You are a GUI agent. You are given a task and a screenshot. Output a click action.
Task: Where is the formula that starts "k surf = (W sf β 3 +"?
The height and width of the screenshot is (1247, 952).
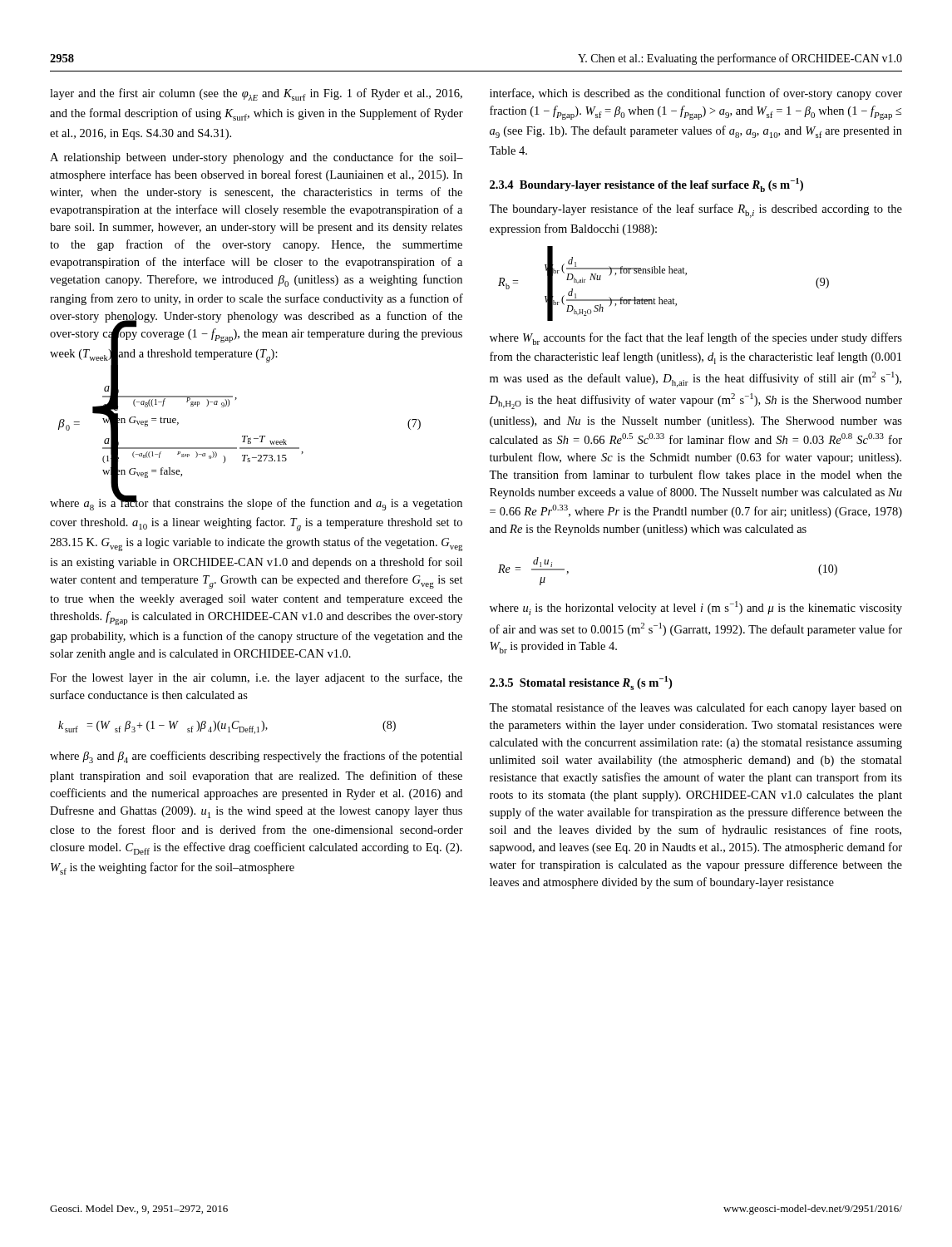coord(260,726)
